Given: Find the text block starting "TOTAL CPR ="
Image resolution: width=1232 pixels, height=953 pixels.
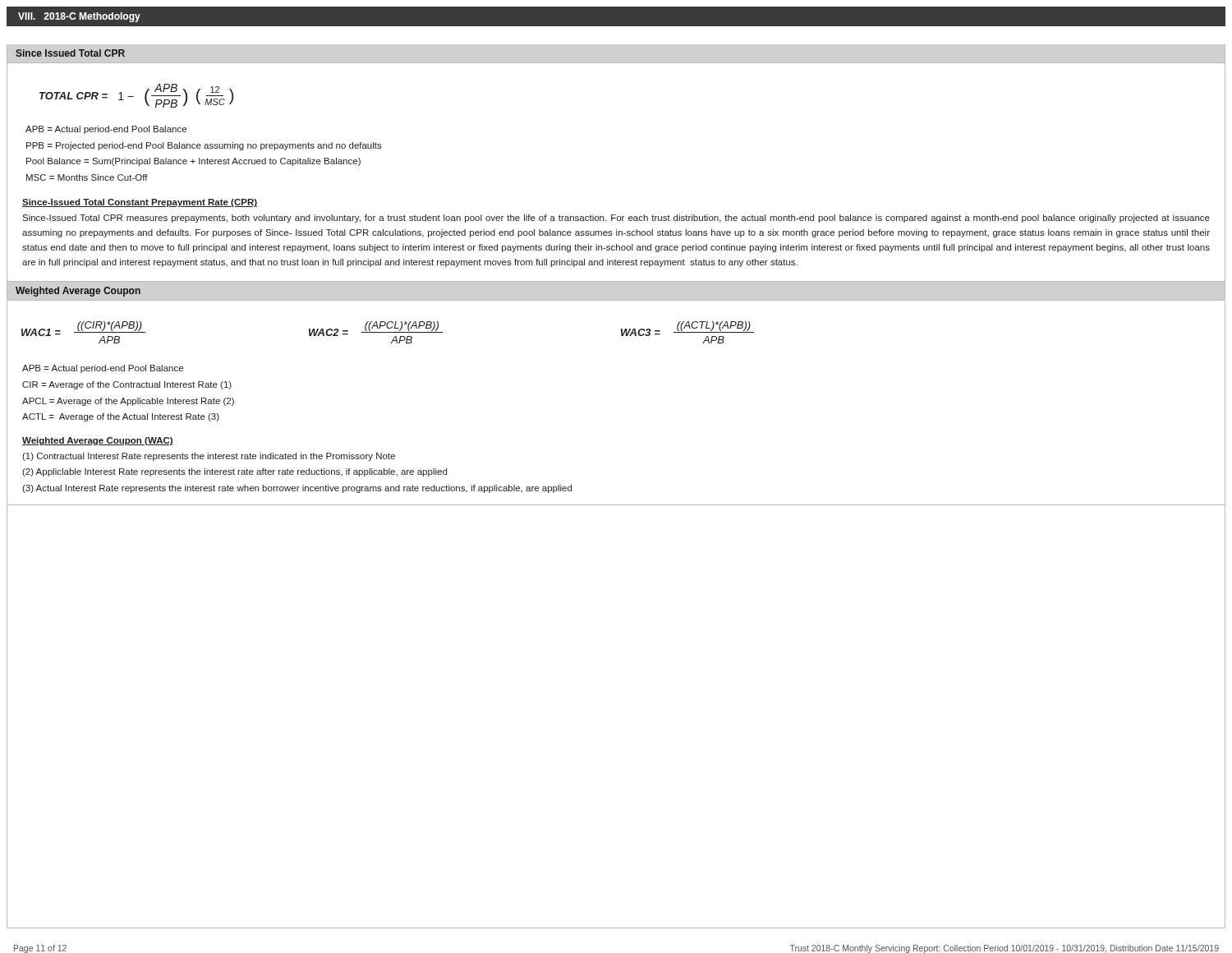Looking at the screenshot, I should coord(137,96).
